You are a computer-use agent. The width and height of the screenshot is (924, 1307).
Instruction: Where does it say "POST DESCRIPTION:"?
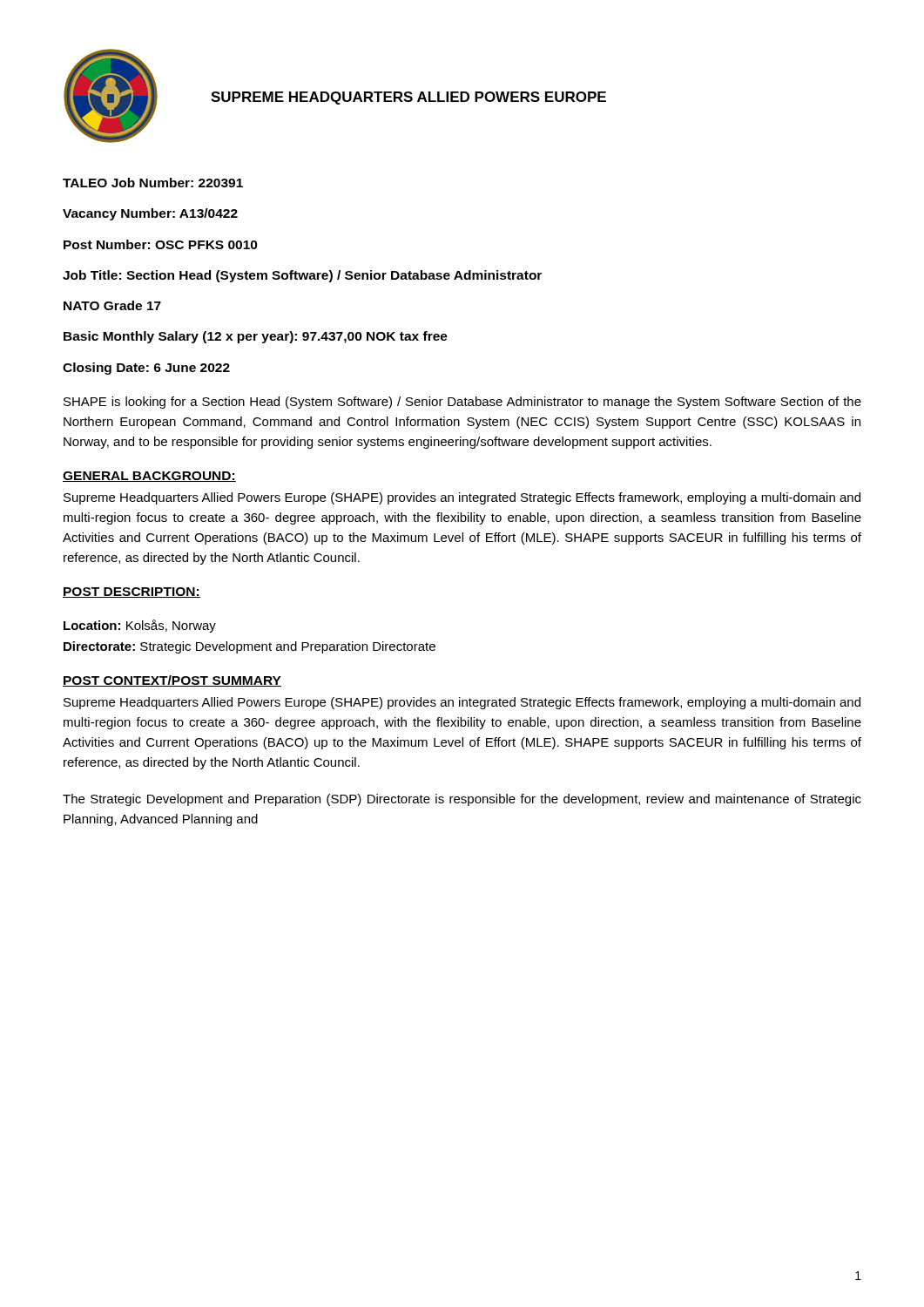pos(131,591)
